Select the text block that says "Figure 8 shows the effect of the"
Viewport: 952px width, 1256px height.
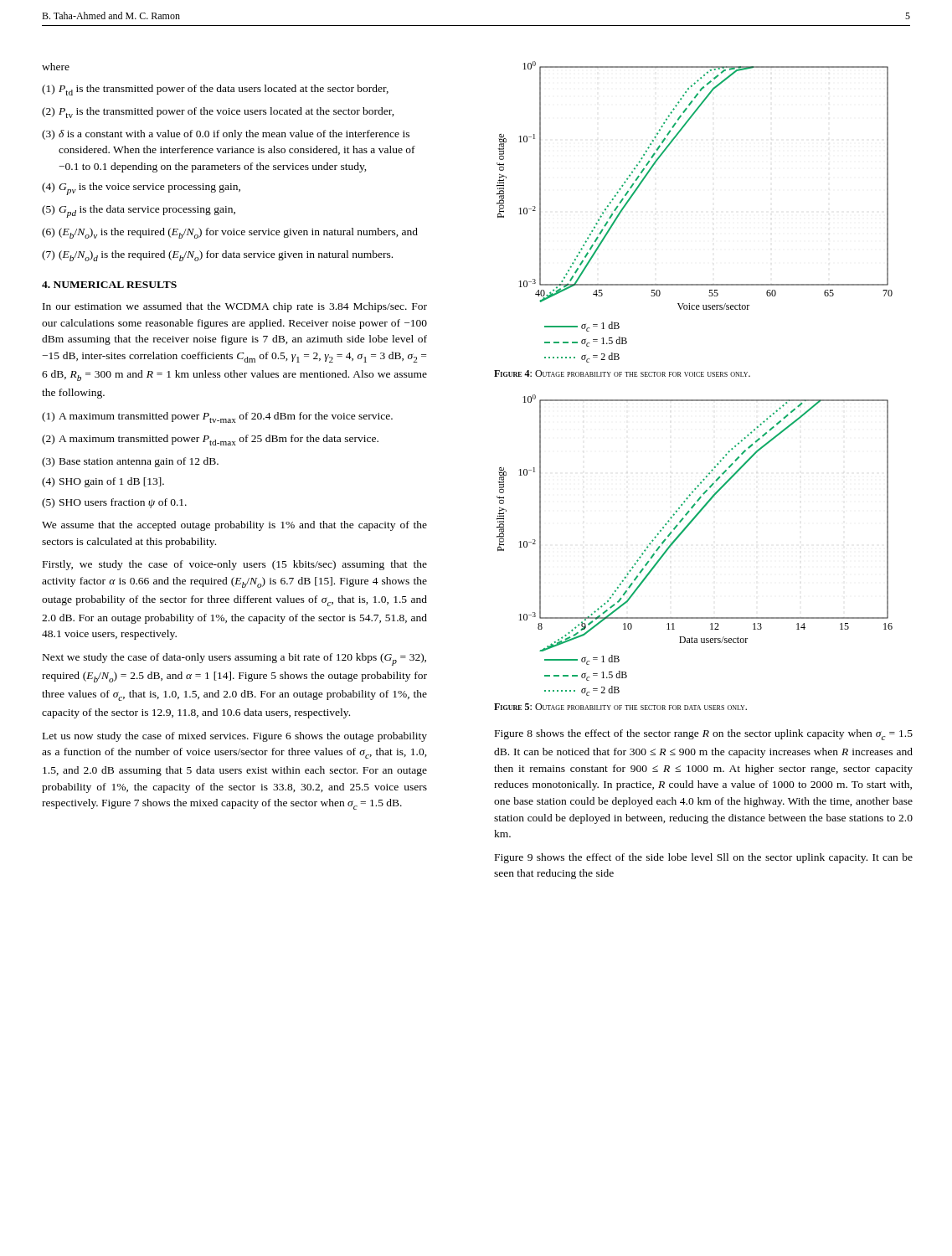point(703,784)
